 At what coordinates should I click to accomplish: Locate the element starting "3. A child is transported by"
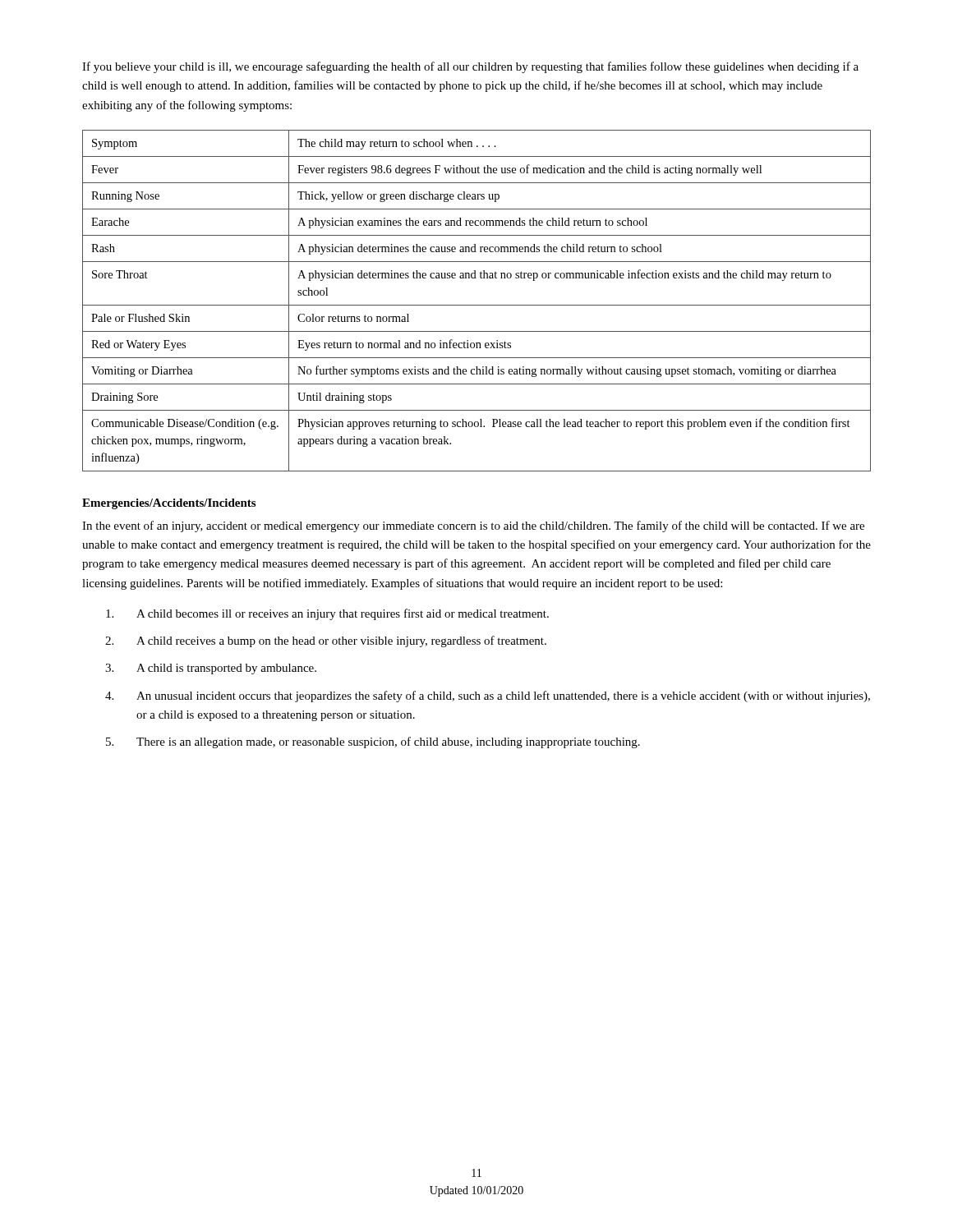point(211,669)
